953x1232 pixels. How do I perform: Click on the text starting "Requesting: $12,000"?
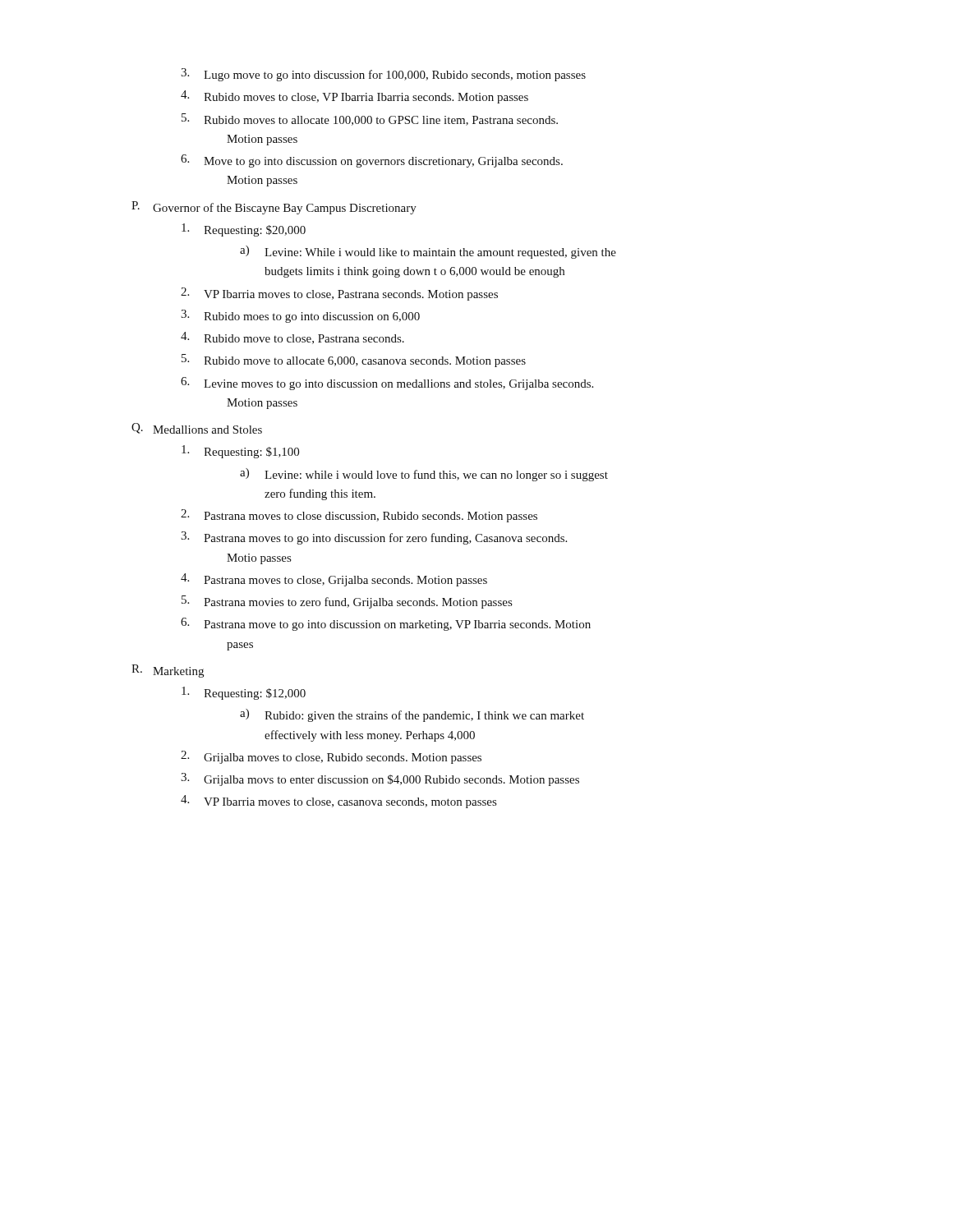tap(243, 694)
